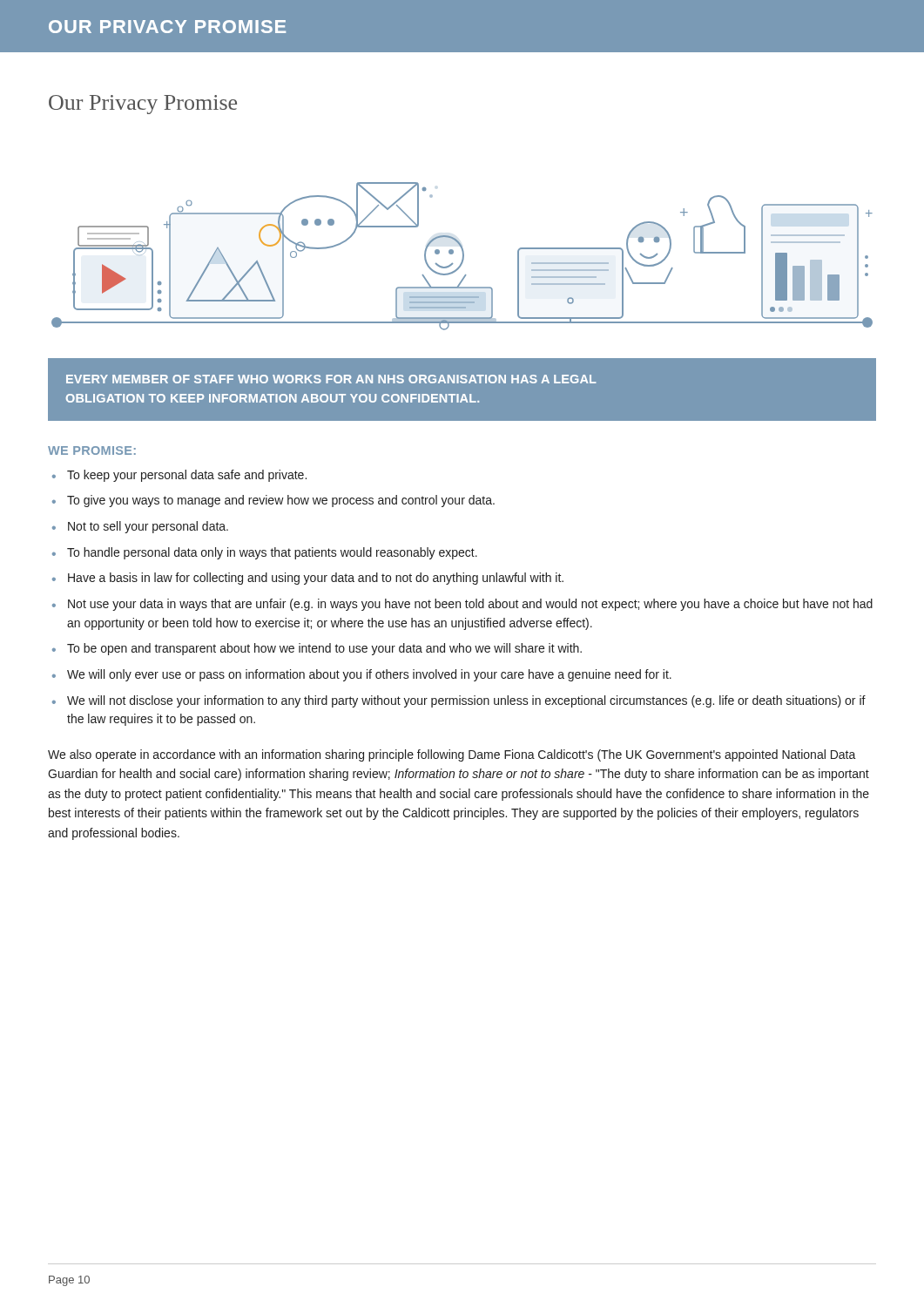Find the list item with the text "To be open and transparent"

click(325, 649)
